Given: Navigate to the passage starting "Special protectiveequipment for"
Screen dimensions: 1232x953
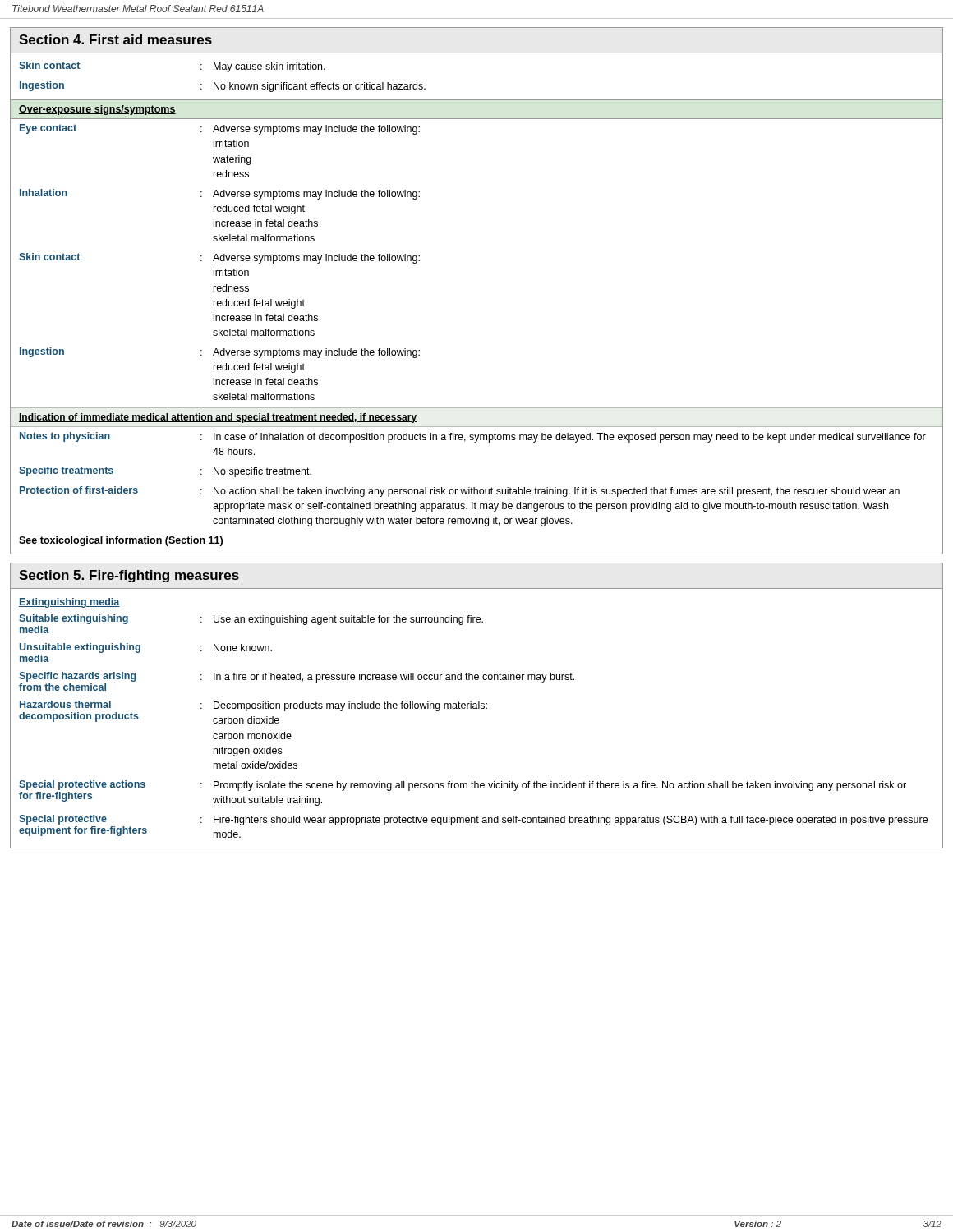Looking at the screenshot, I should [x=476, y=827].
